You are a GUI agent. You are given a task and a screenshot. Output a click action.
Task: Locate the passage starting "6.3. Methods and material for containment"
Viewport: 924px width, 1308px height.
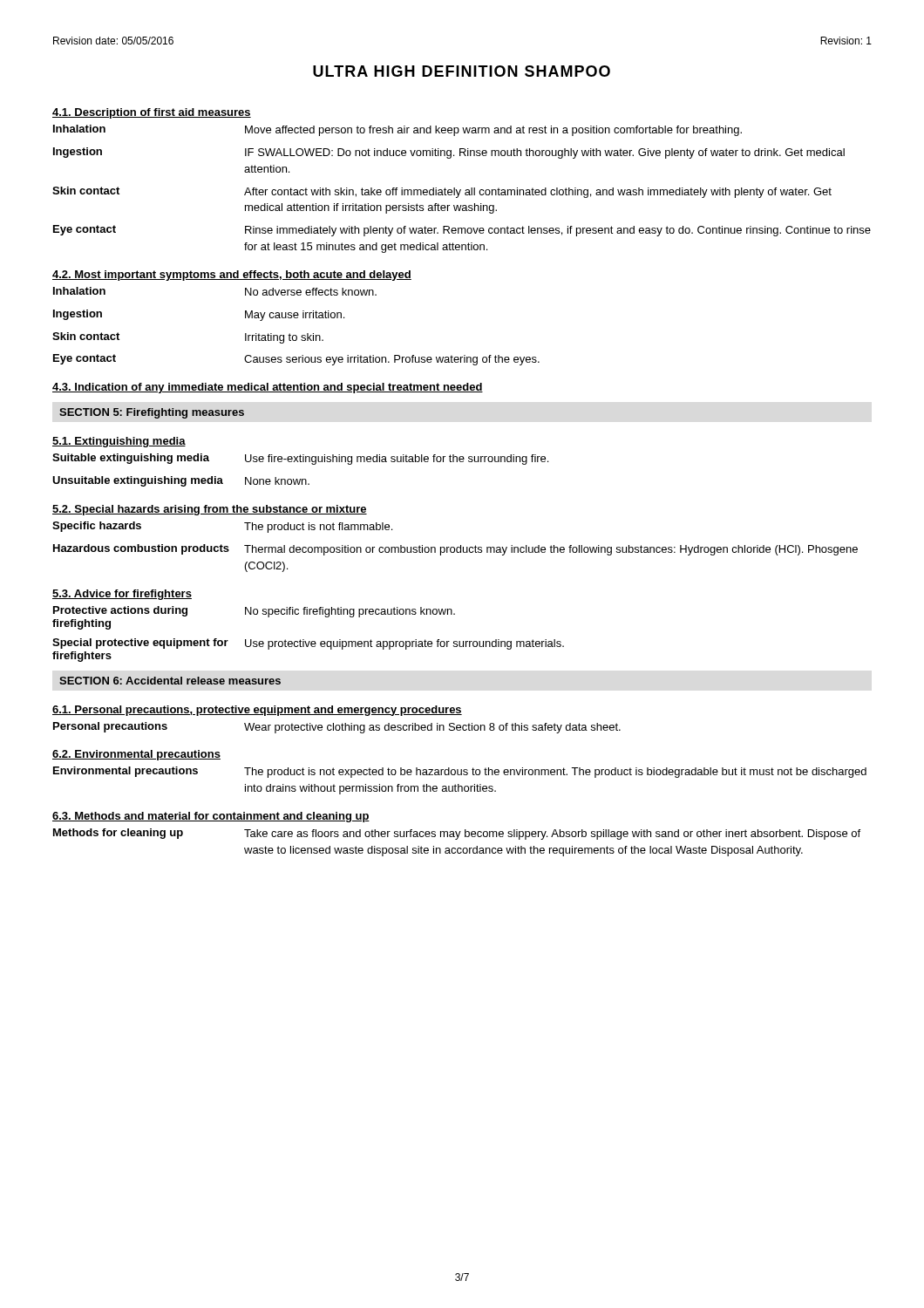click(x=211, y=816)
